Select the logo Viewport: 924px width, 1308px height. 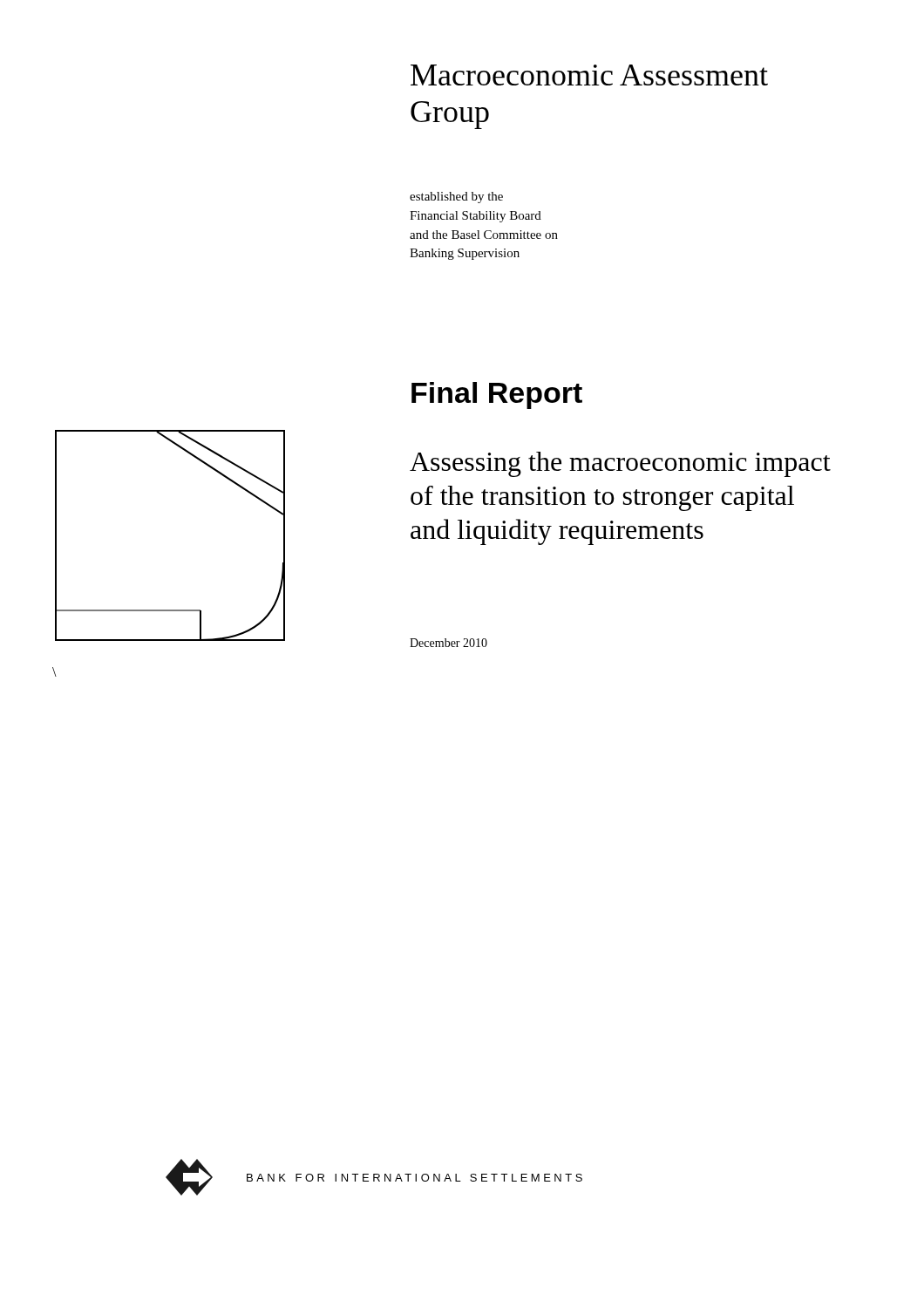click(x=462, y=1177)
